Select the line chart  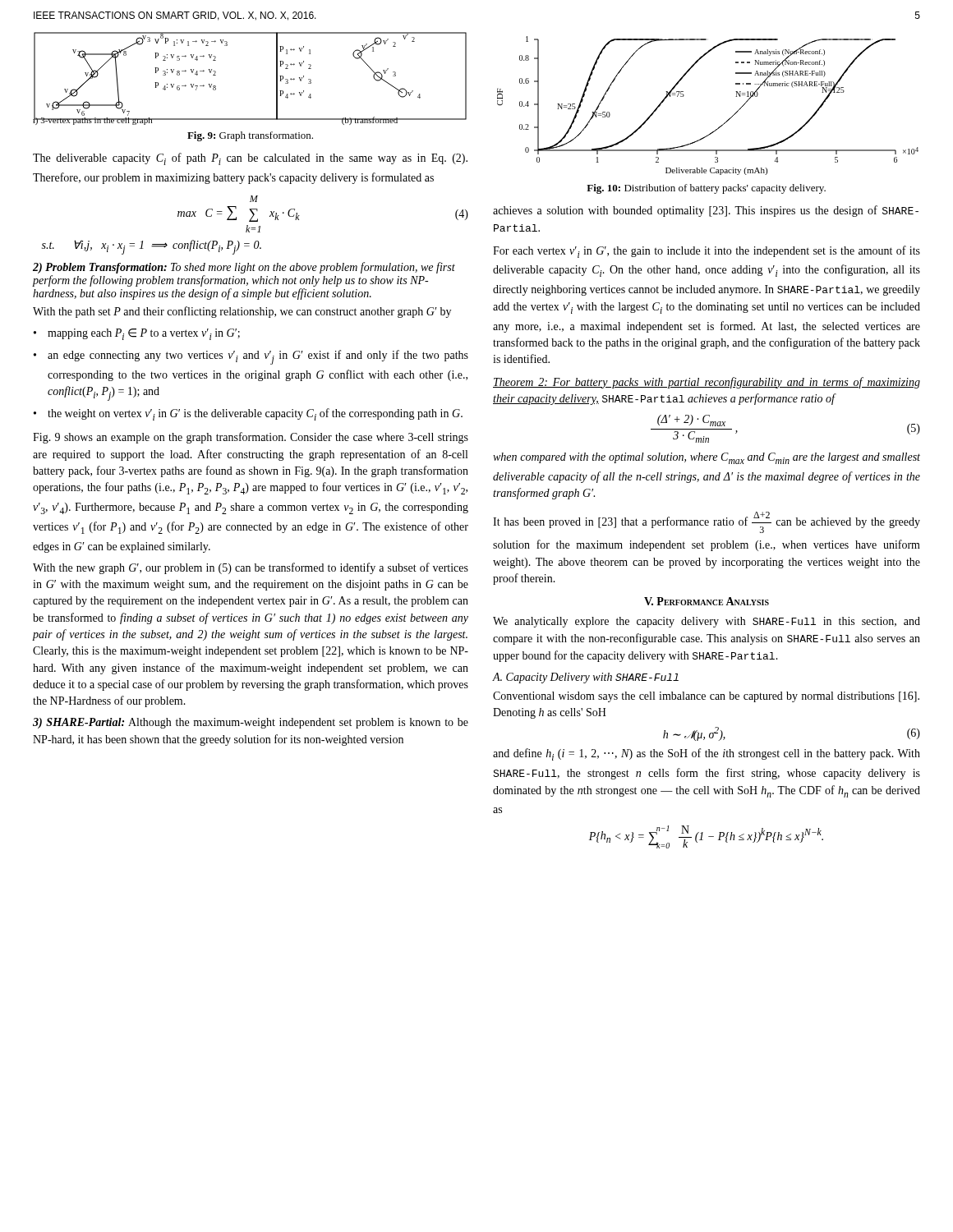tap(707, 105)
